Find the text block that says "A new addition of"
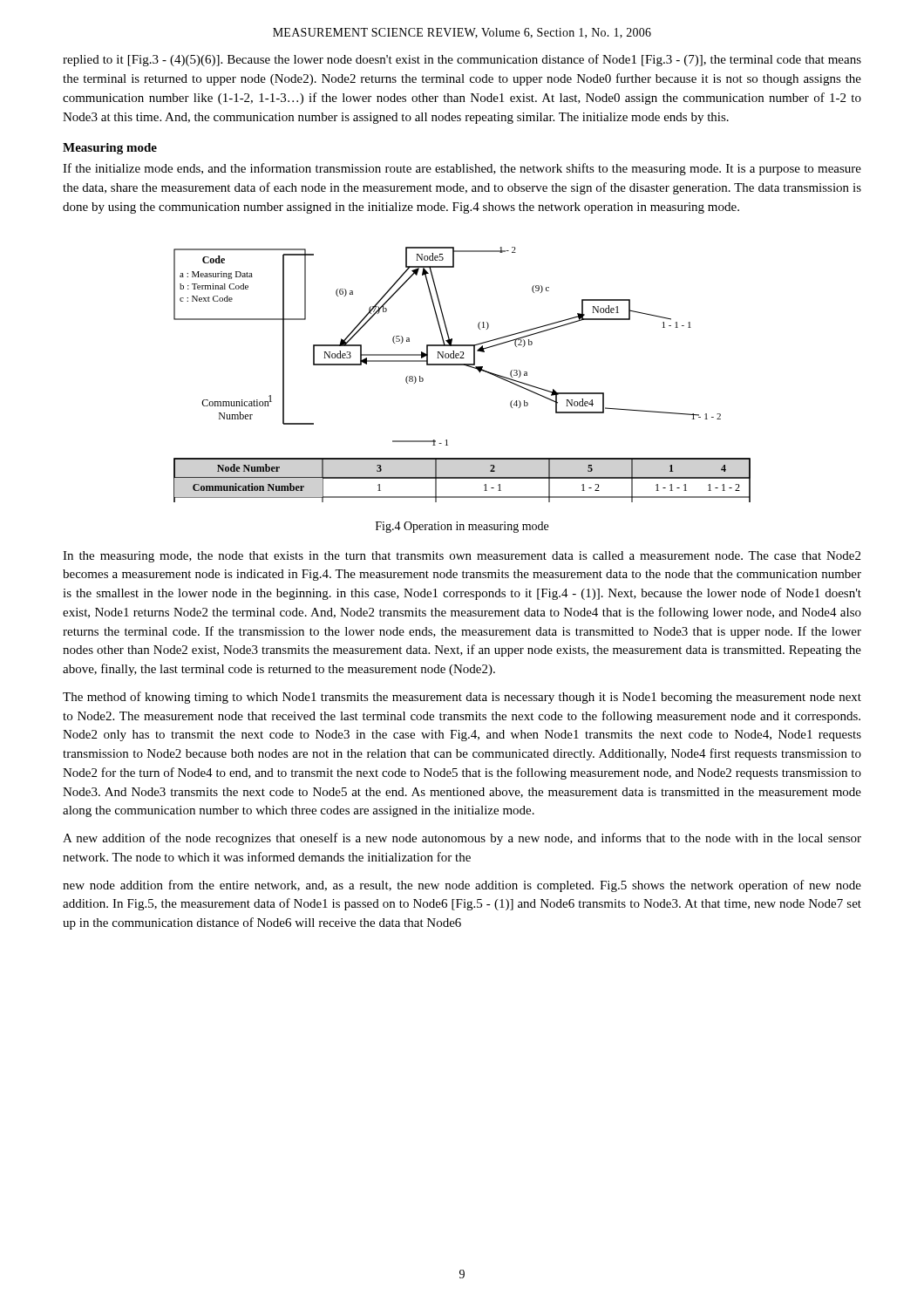This screenshot has height=1308, width=924. pos(462,848)
